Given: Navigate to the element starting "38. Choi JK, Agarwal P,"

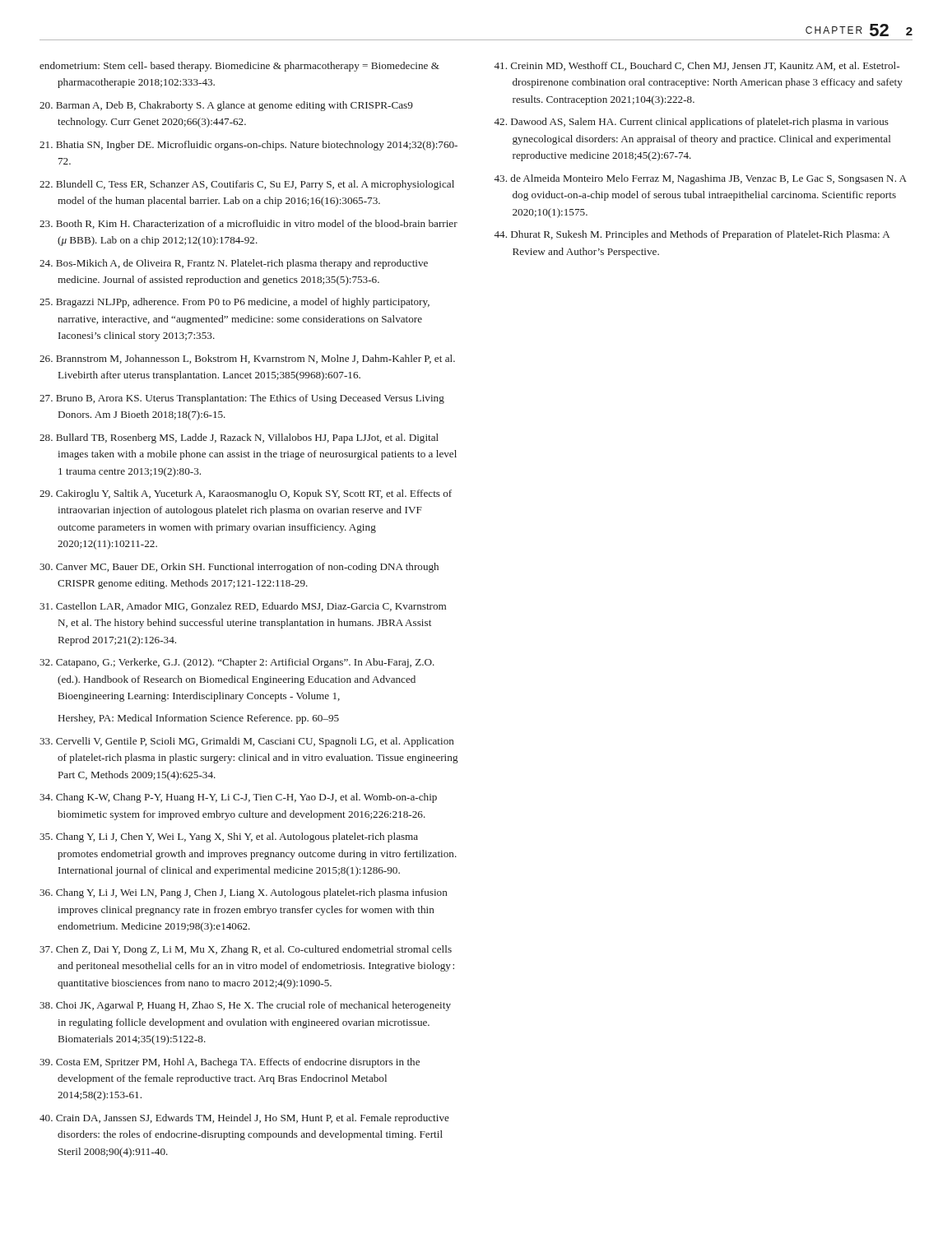Looking at the screenshot, I should (x=245, y=1022).
